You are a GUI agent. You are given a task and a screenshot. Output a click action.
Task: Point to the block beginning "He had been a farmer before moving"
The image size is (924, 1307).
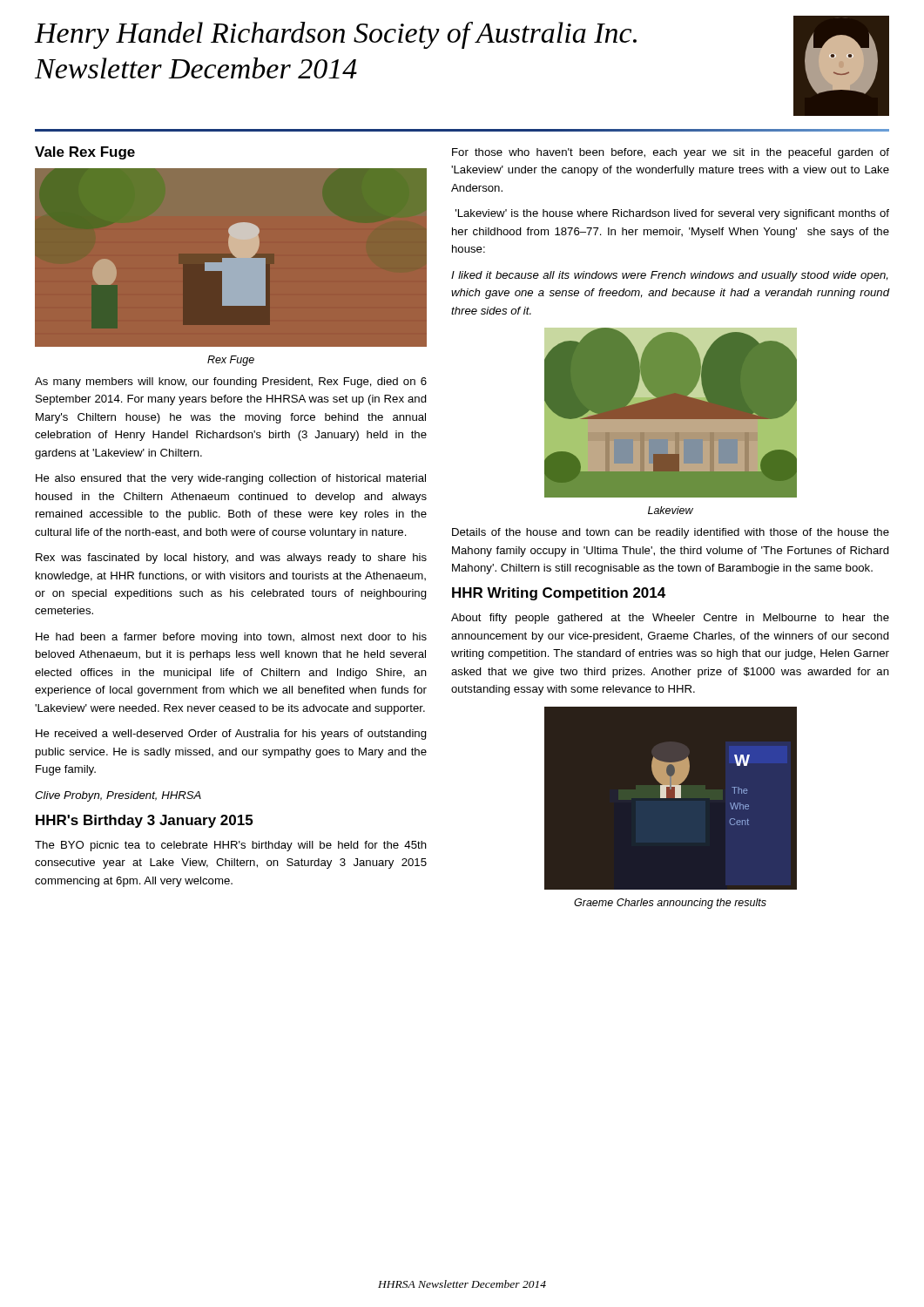point(231,673)
